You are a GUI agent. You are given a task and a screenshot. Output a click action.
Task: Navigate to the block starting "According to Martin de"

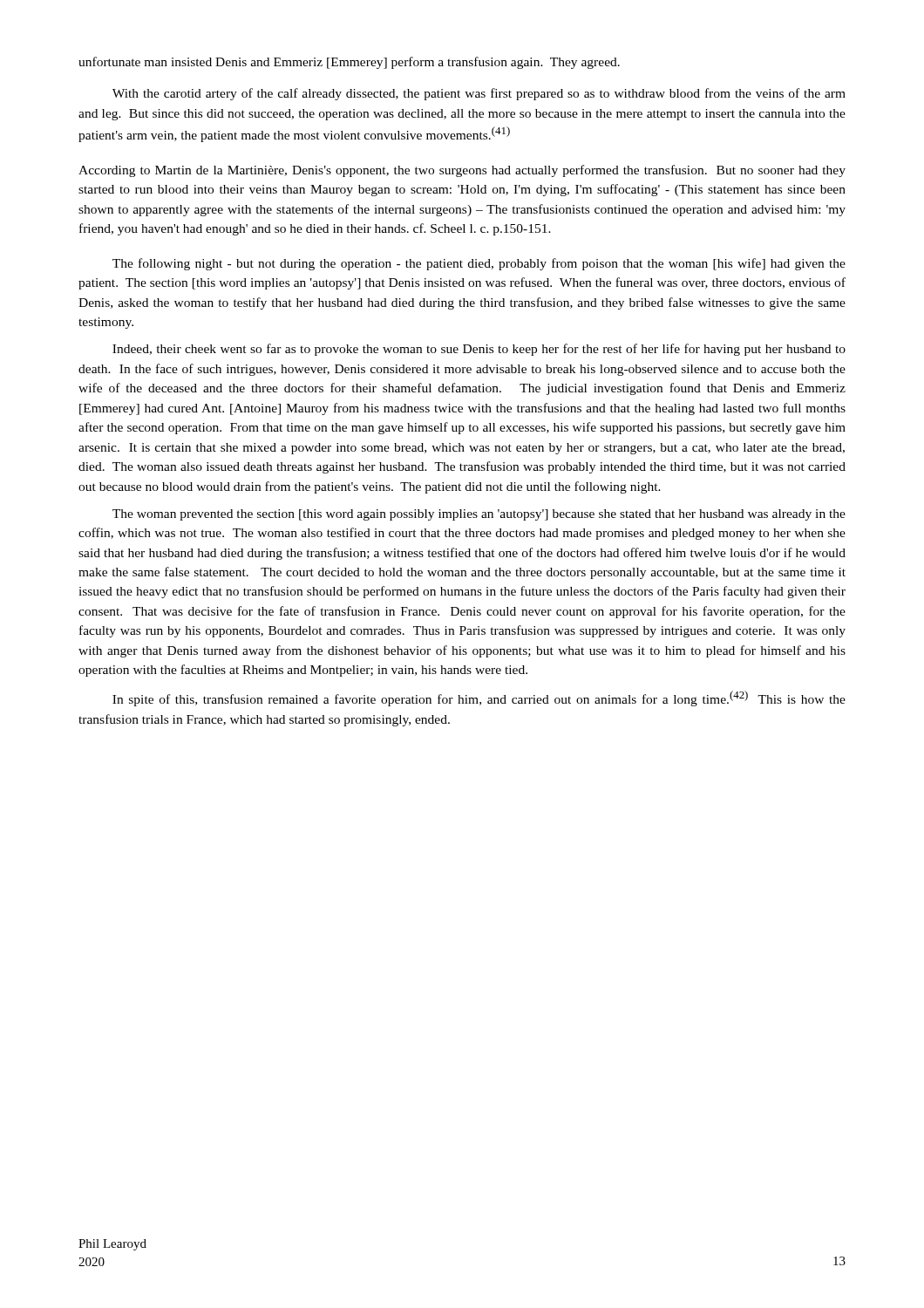462,199
